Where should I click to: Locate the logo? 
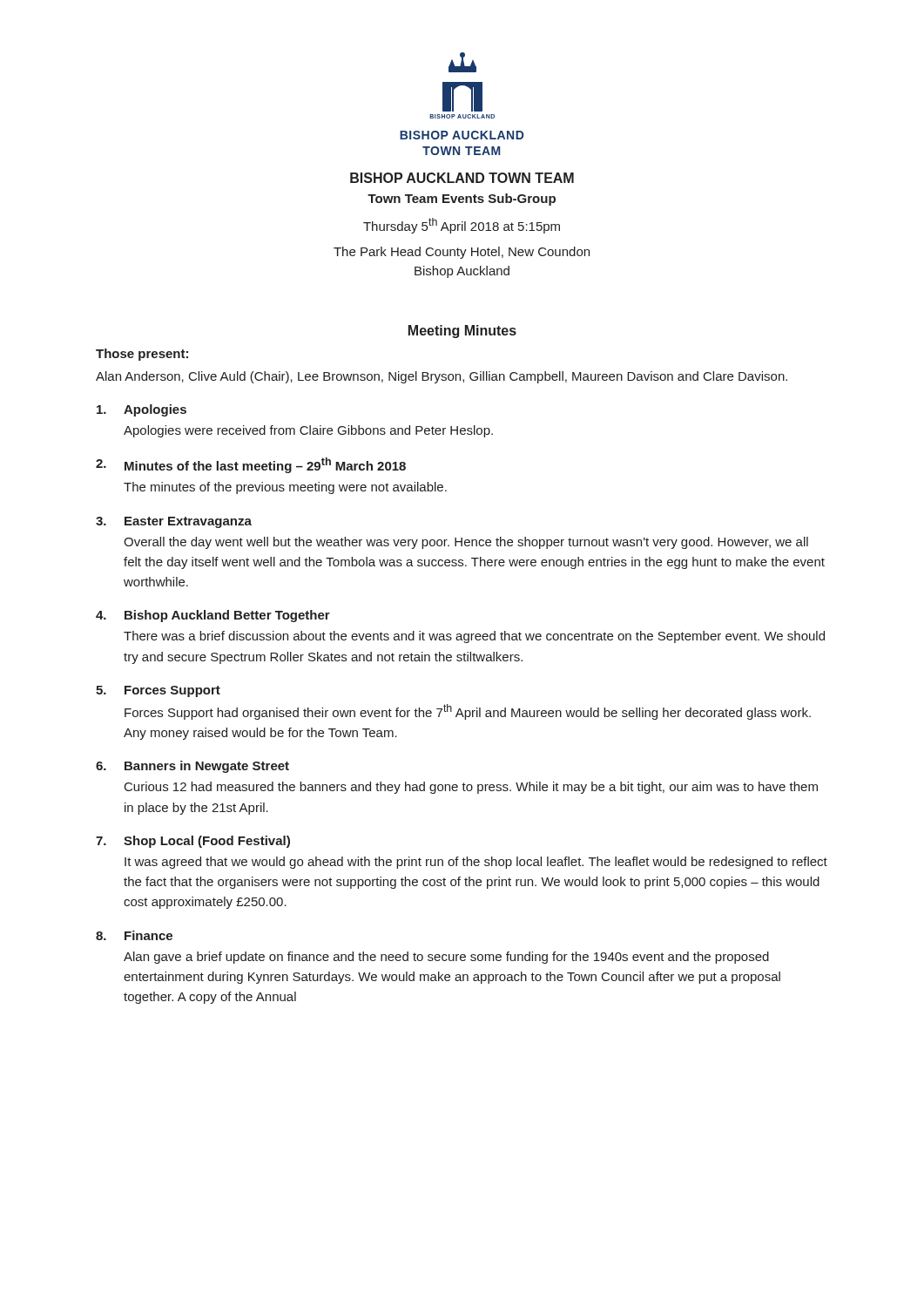click(x=462, y=106)
